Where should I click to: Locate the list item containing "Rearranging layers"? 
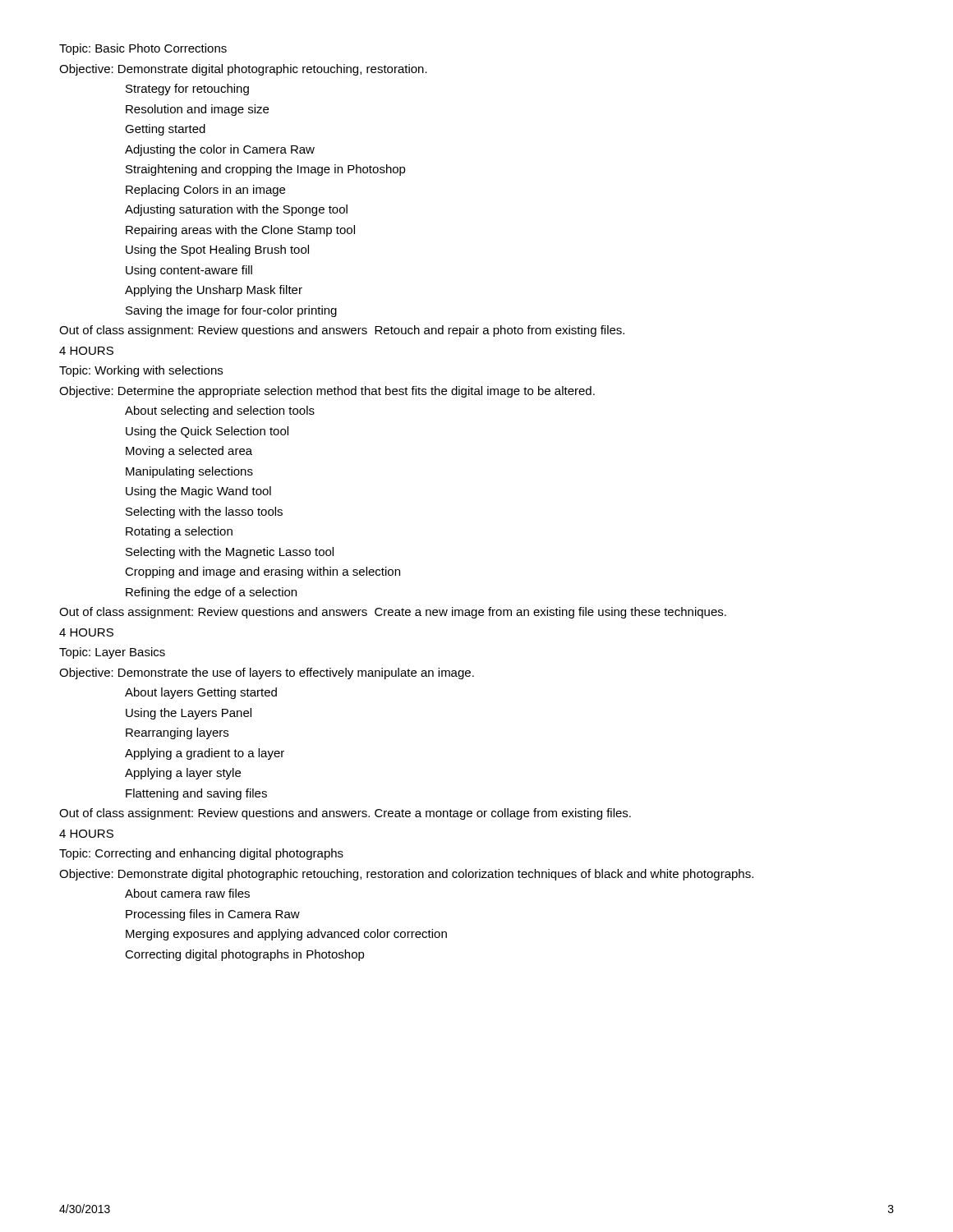177,732
